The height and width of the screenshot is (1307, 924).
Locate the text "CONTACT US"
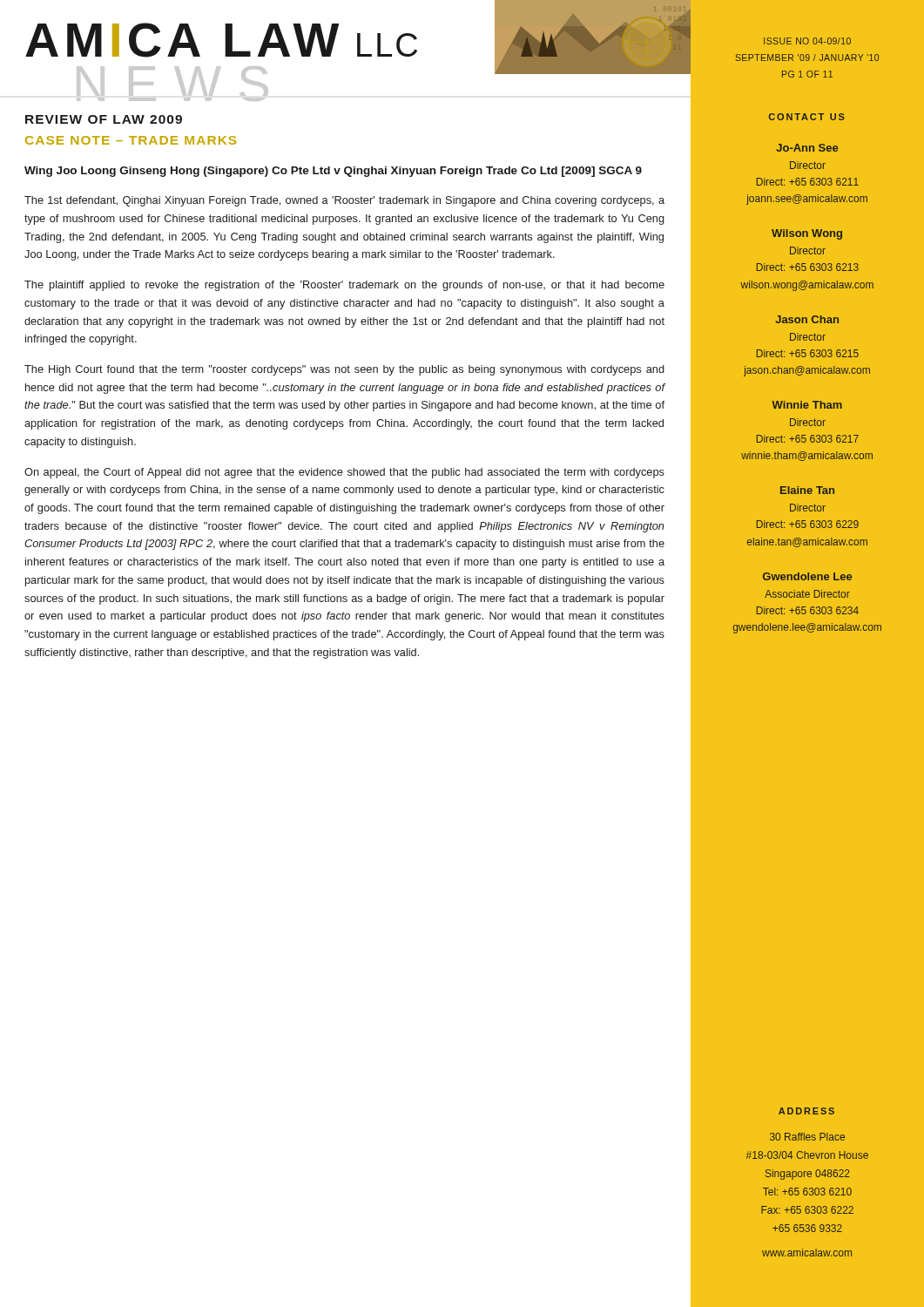(807, 117)
